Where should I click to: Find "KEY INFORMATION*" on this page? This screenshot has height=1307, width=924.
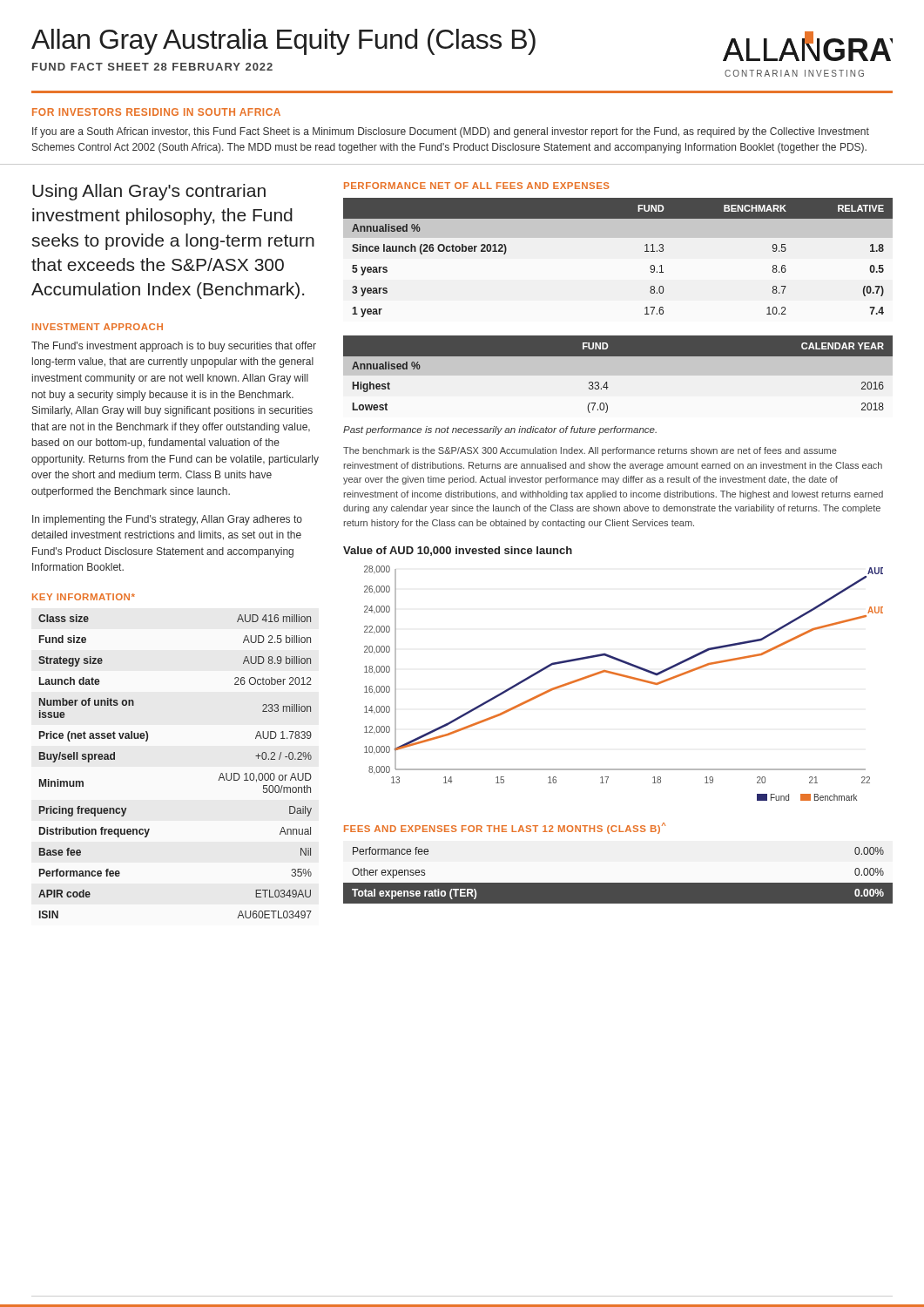pos(83,597)
